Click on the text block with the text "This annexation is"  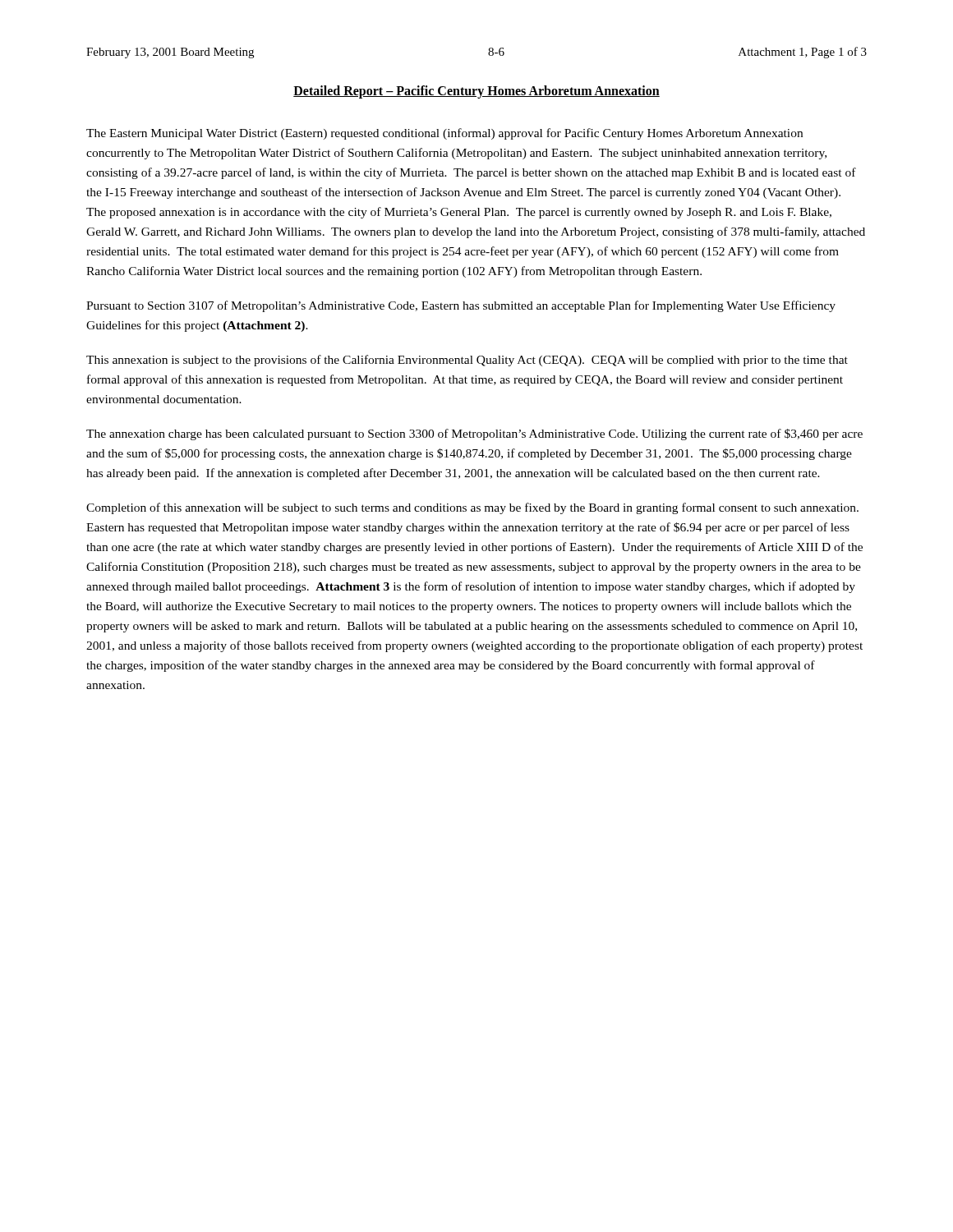467,379
